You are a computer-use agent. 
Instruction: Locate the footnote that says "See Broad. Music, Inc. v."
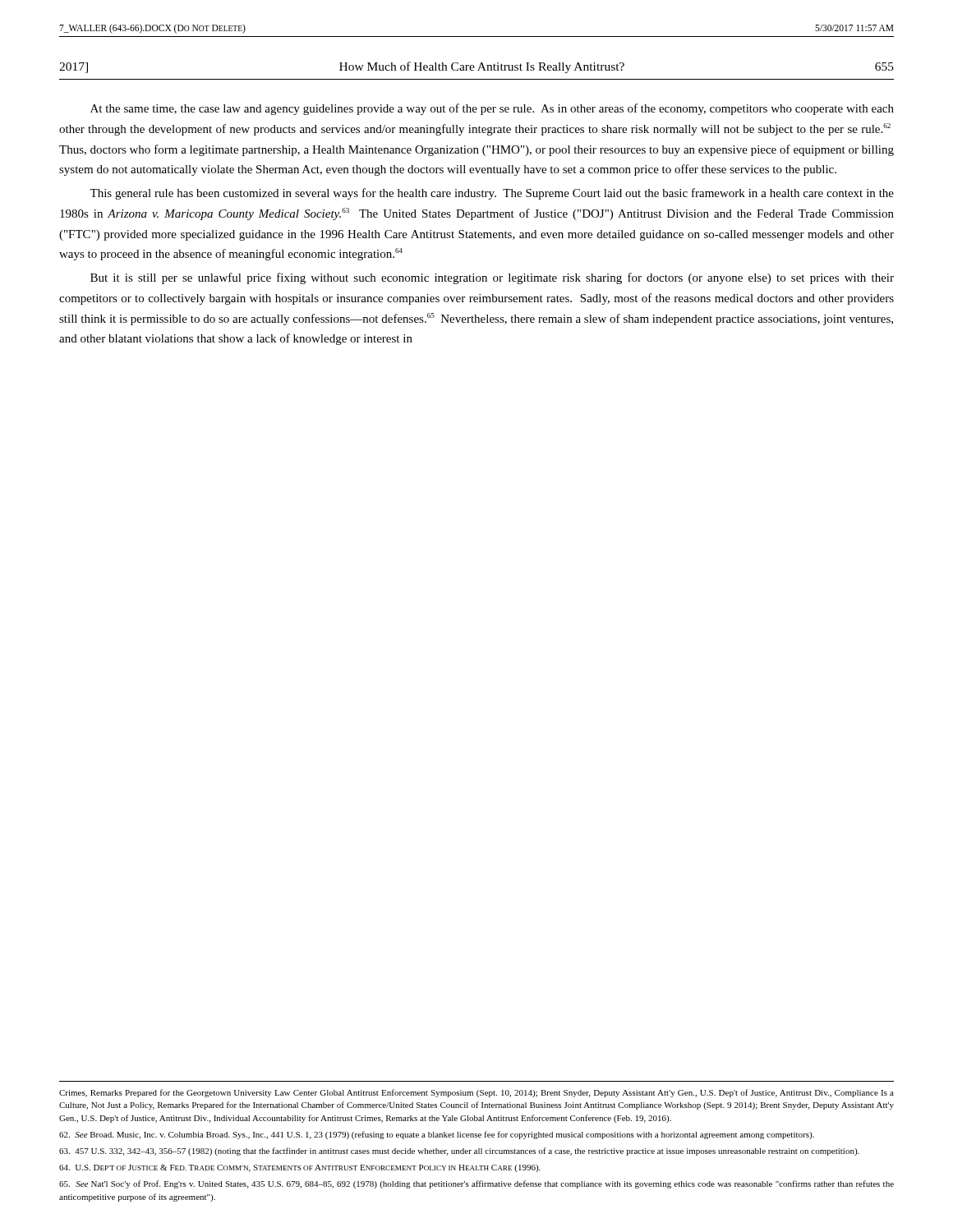pyautogui.click(x=476, y=1135)
